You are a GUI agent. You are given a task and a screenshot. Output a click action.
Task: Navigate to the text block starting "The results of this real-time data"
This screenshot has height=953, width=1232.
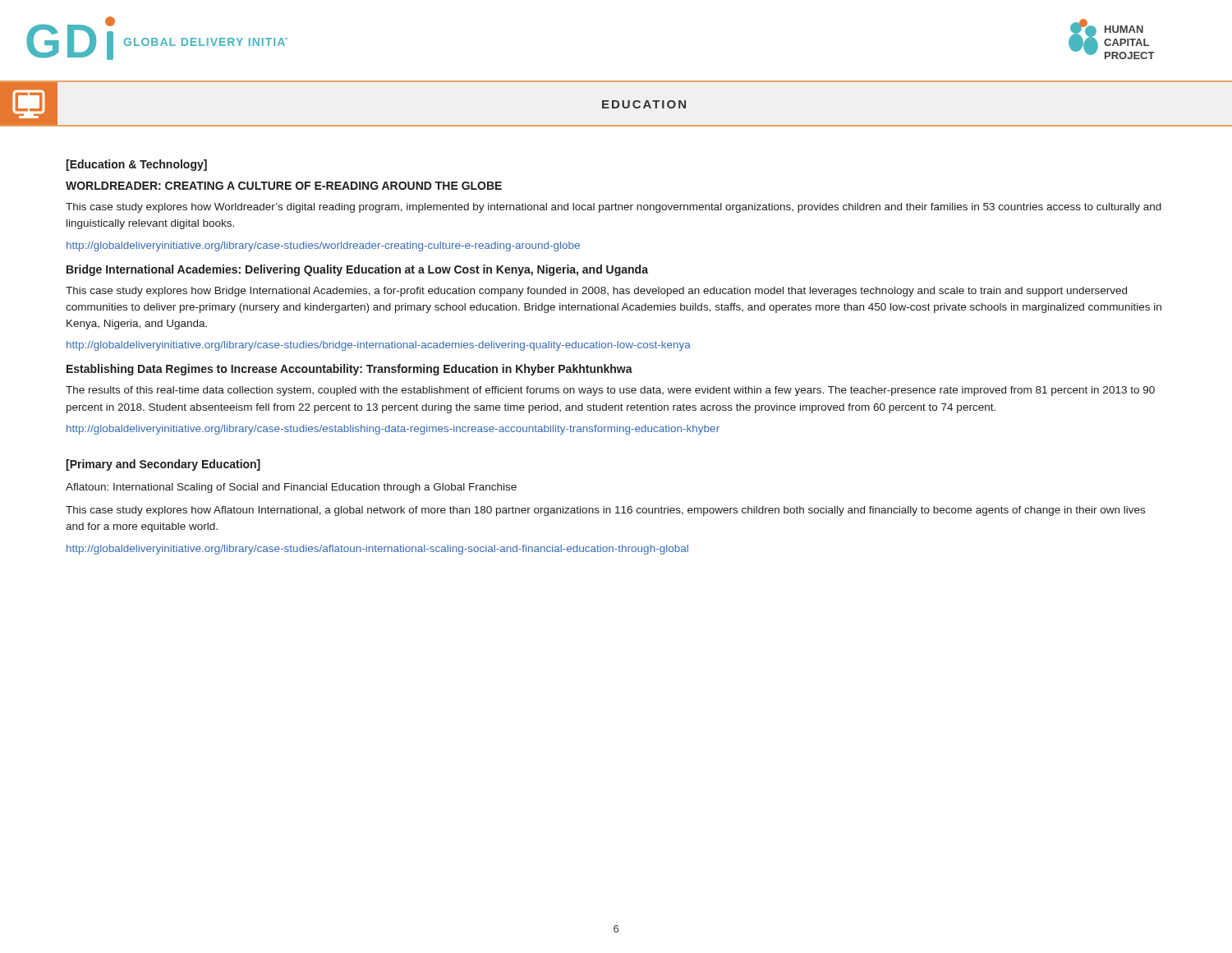[x=610, y=398]
